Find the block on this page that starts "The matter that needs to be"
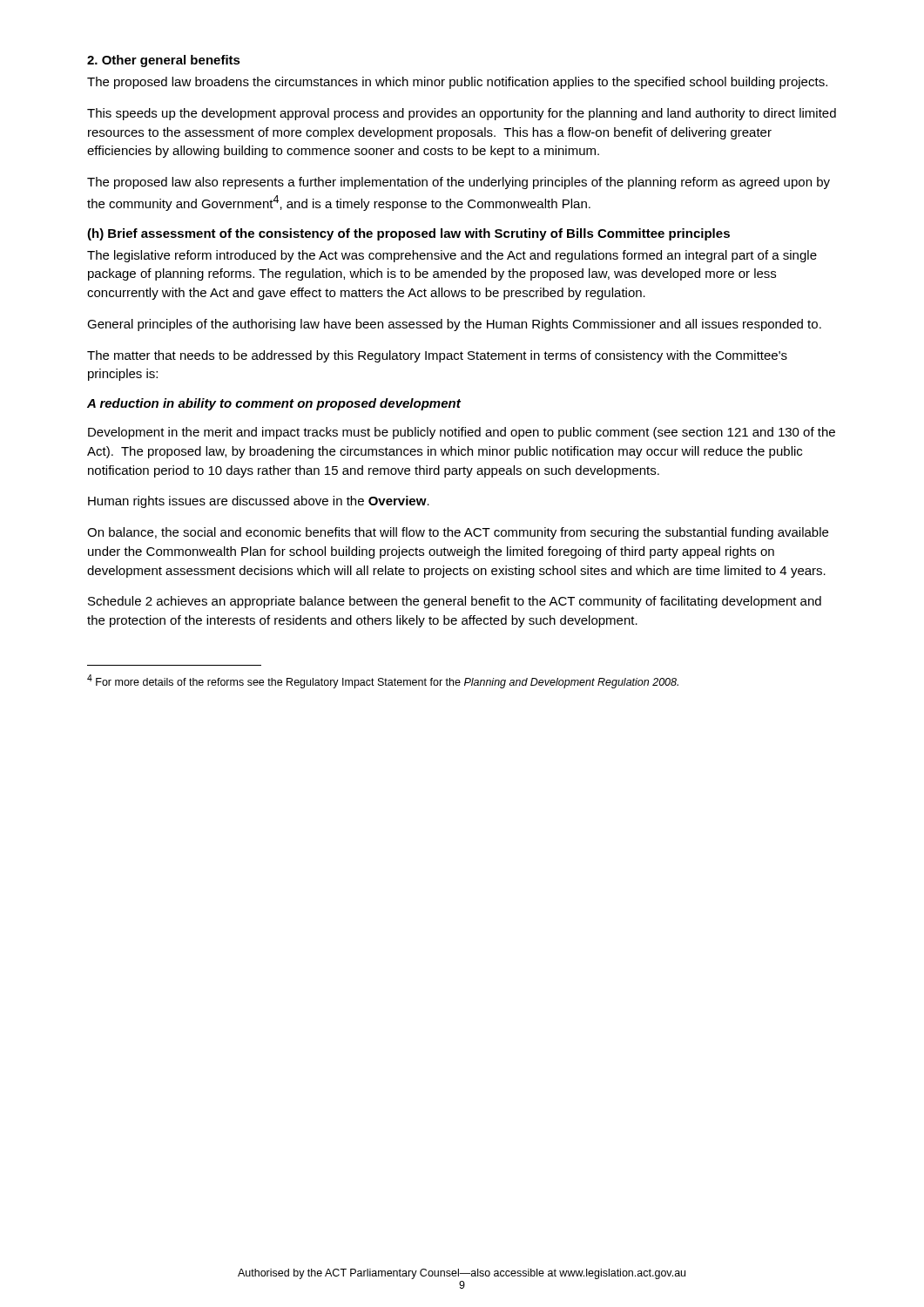924x1307 pixels. 437,364
